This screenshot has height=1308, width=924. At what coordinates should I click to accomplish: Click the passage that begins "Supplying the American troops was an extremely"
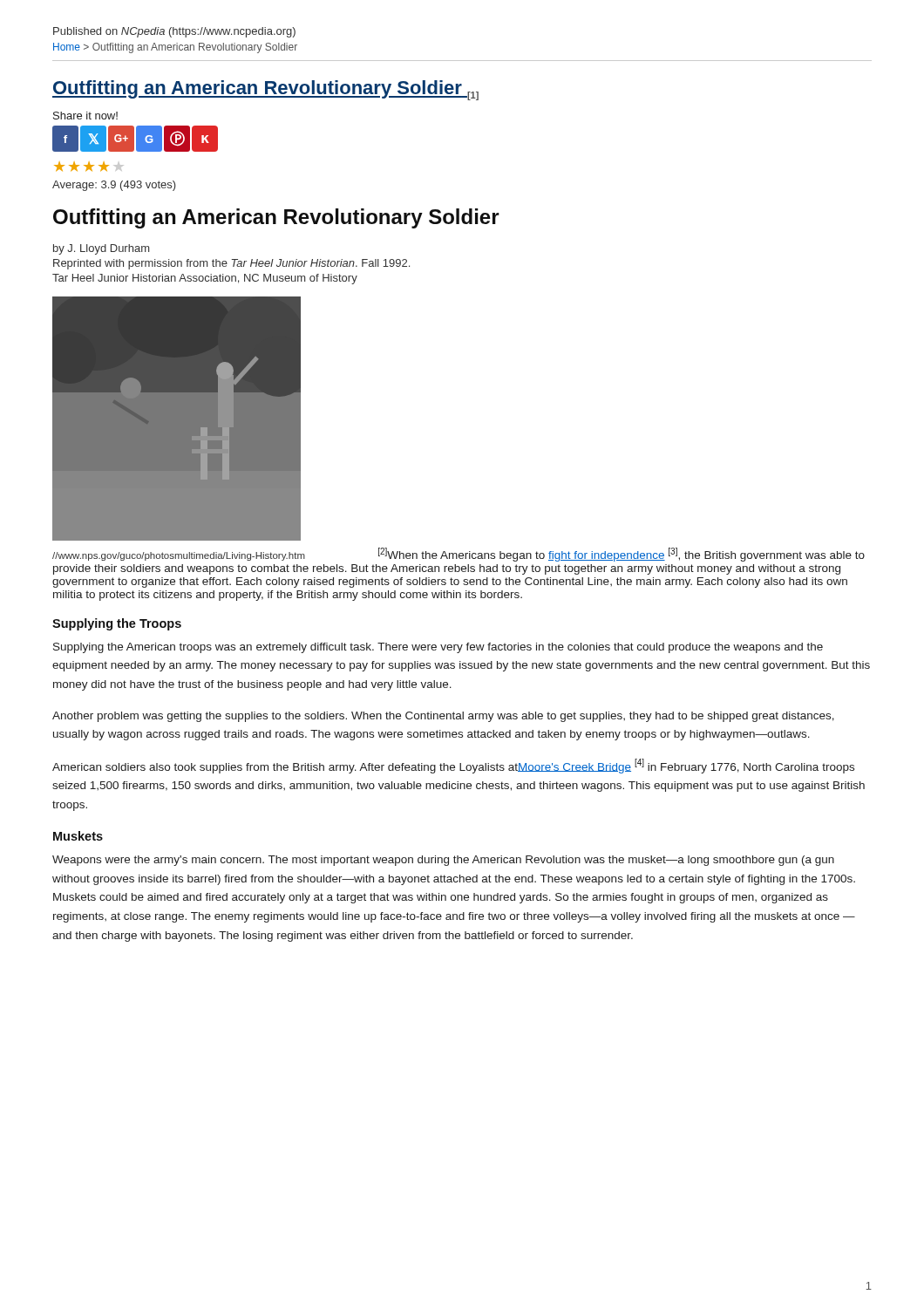point(461,665)
